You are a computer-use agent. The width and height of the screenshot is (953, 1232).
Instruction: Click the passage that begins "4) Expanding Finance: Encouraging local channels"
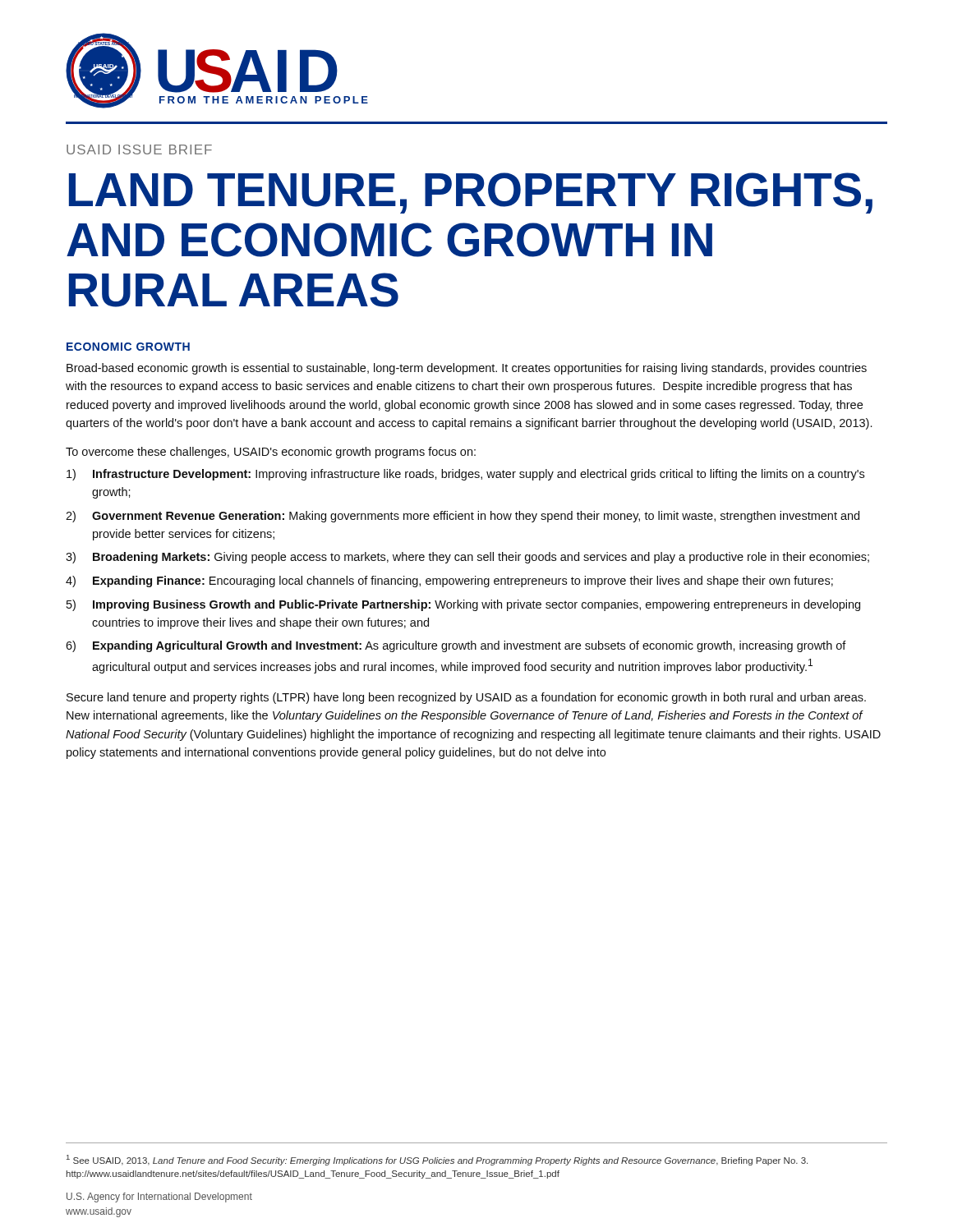tap(476, 581)
